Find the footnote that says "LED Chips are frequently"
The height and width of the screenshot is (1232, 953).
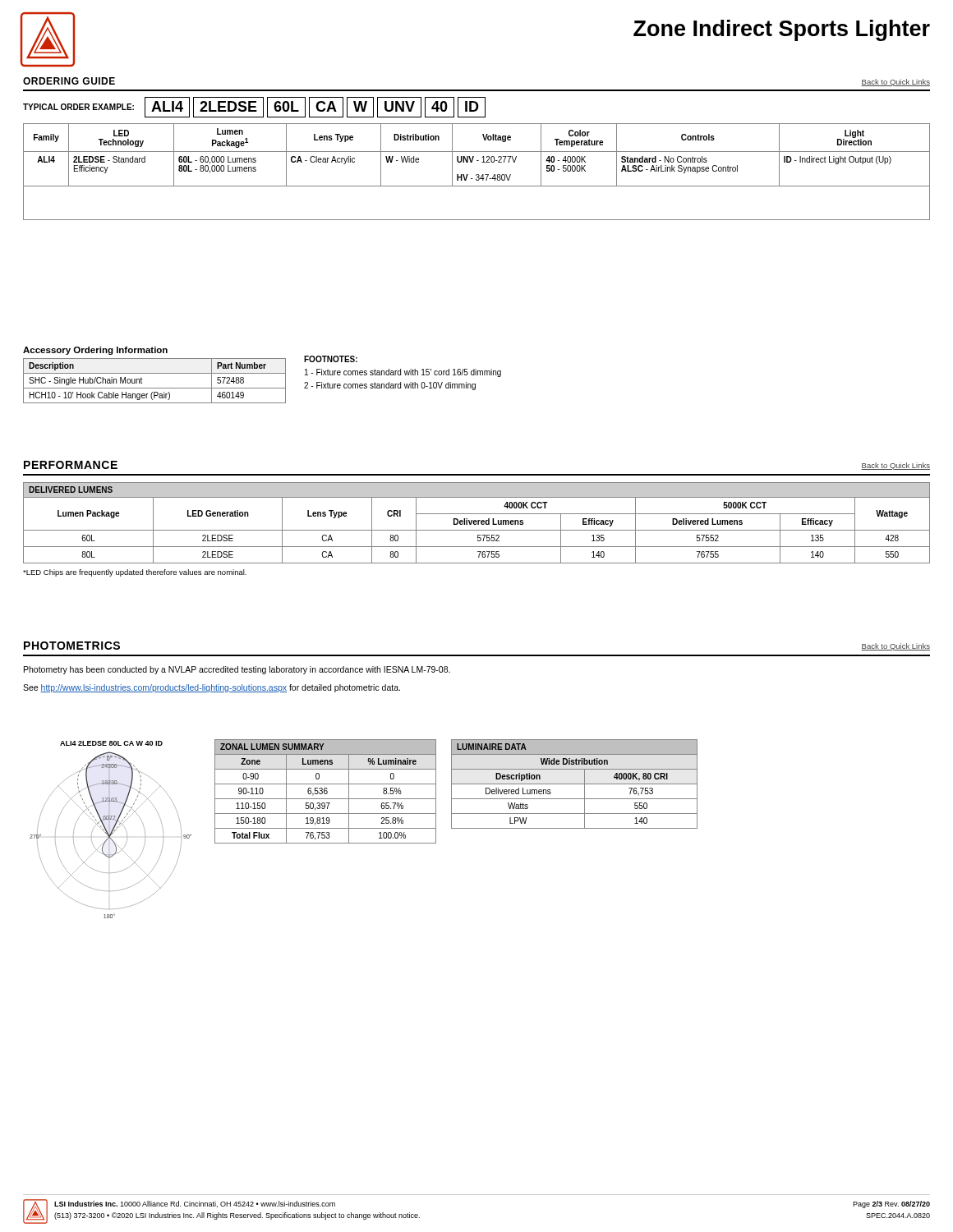135,572
